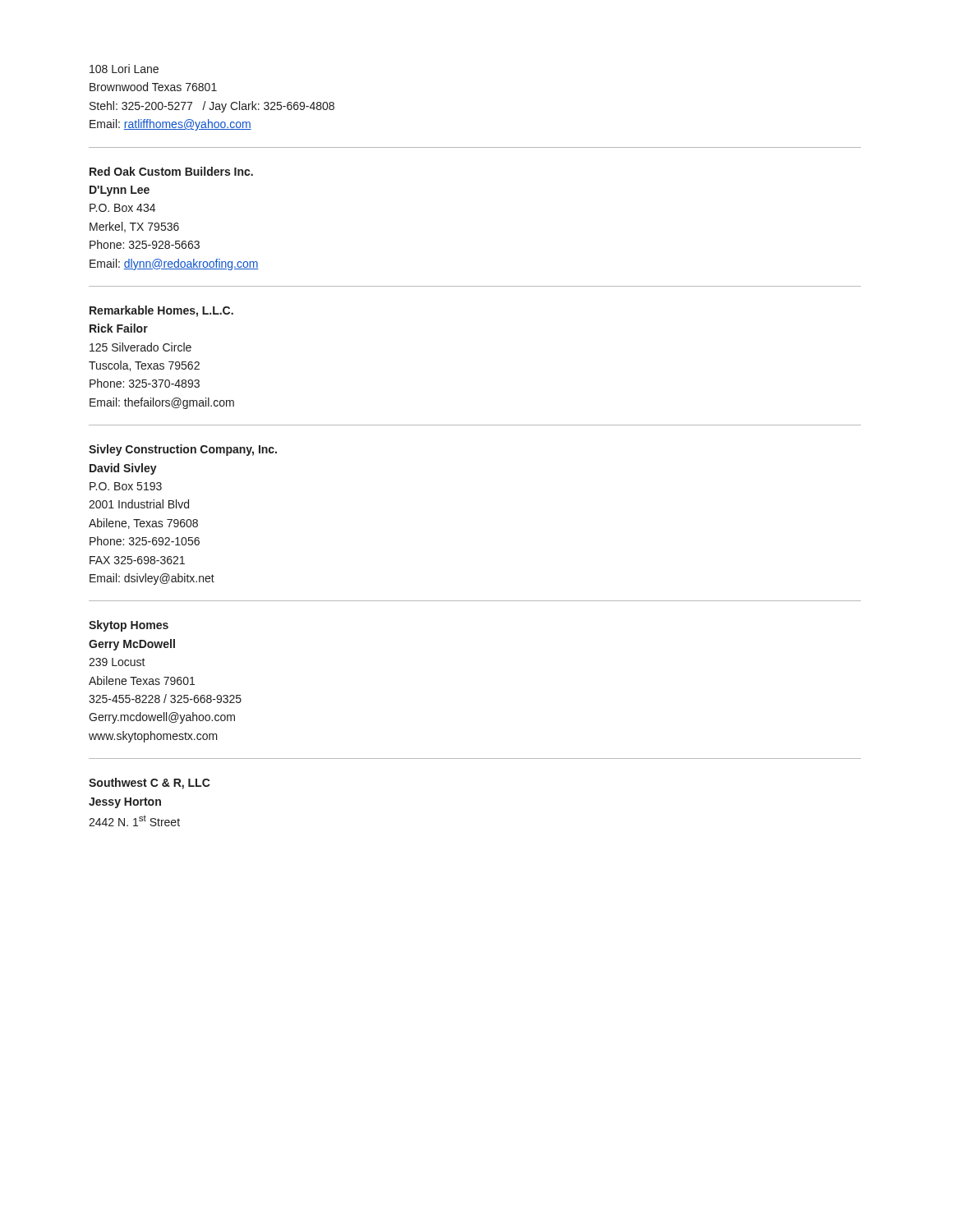Click on the text block containing "Red Oak Custom Builders Inc. D'Lynn Lee P.O."
Image resolution: width=953 pixels, height=1232 pixels.
point(171,171)
